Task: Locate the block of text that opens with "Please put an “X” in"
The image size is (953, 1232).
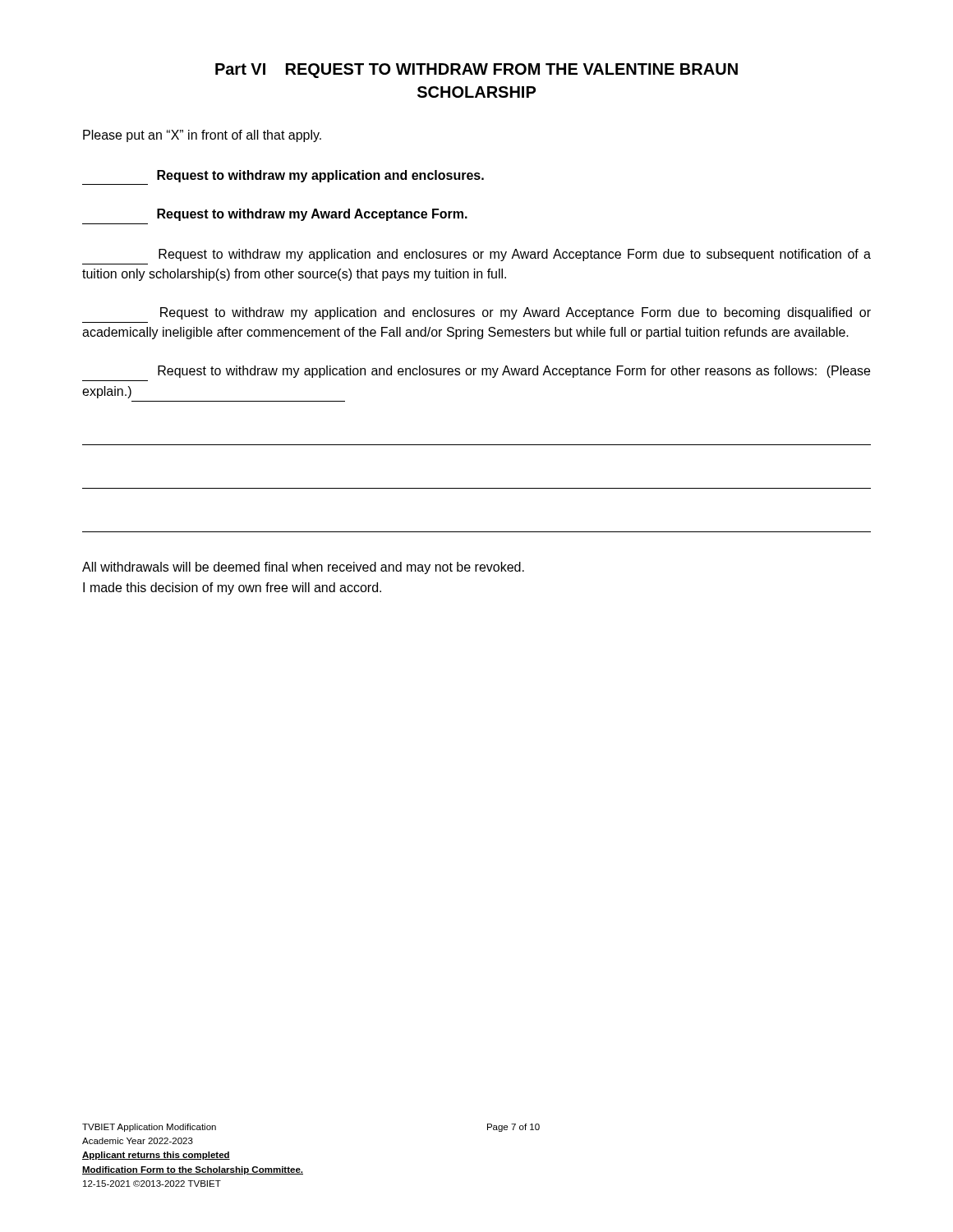Action: [x=202, y=135]
